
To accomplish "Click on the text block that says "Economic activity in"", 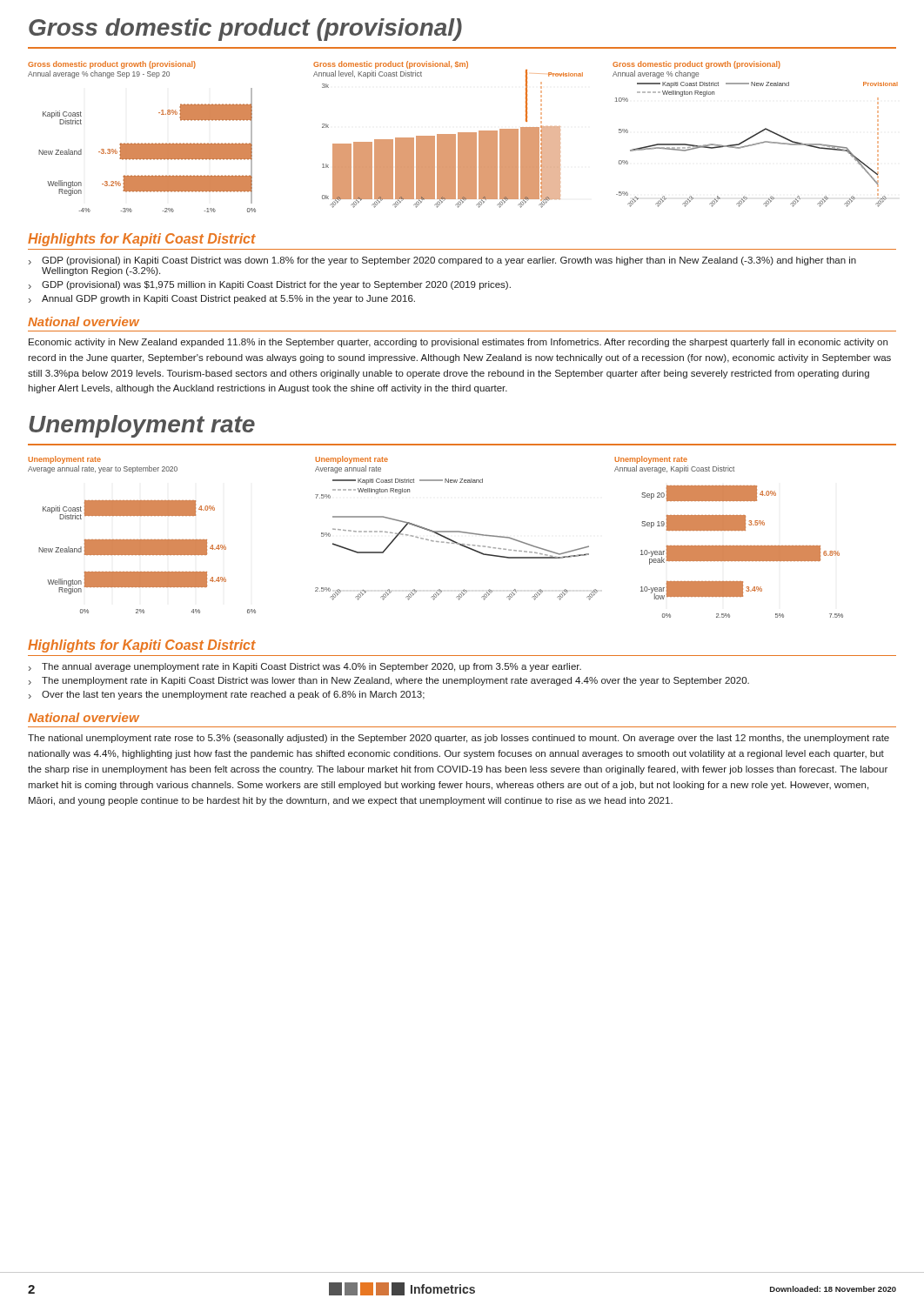I will [x=460, y=365].
